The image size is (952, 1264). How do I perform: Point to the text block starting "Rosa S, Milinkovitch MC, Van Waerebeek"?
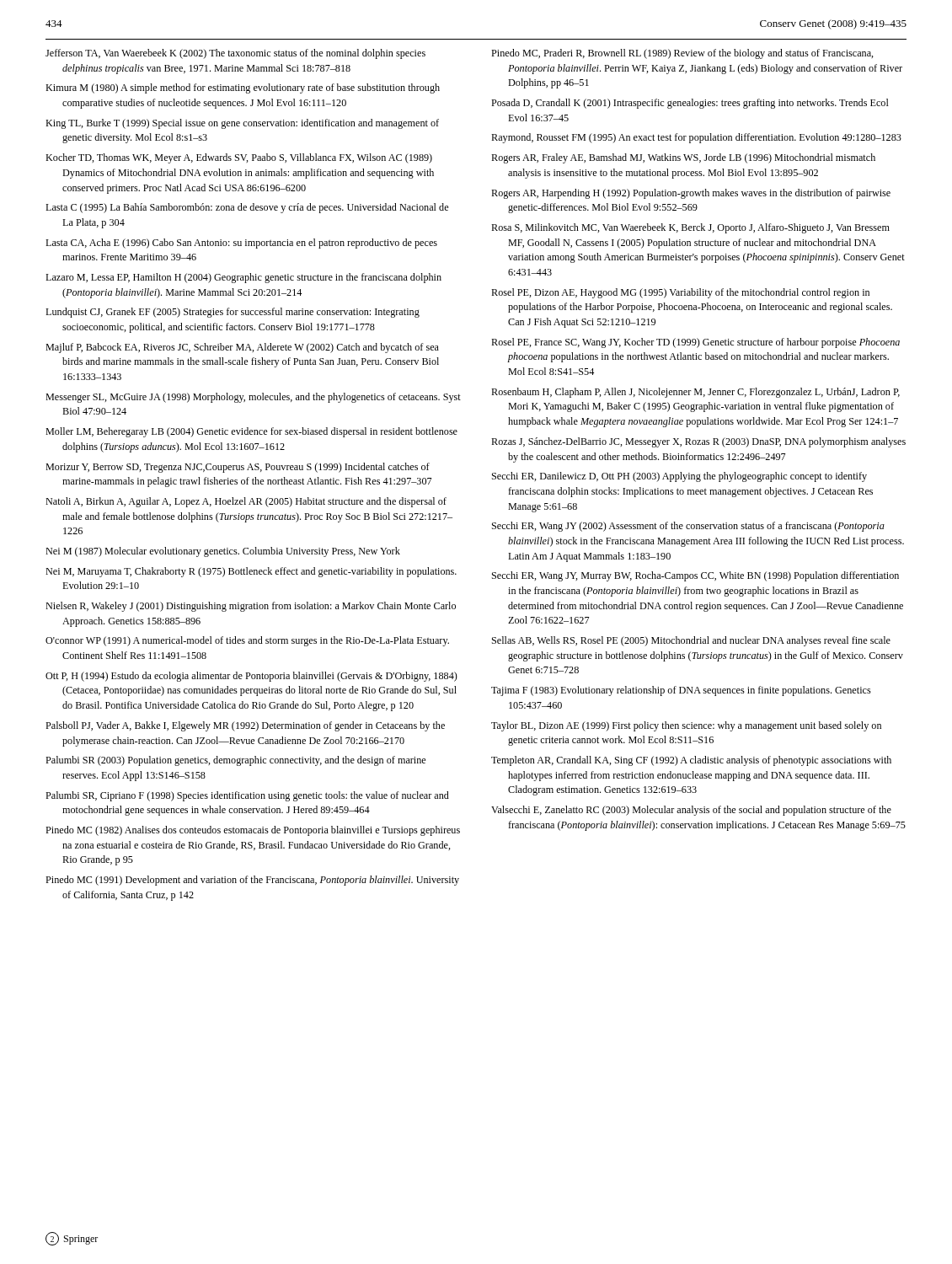pyautogui.click(x=698, y=250)
